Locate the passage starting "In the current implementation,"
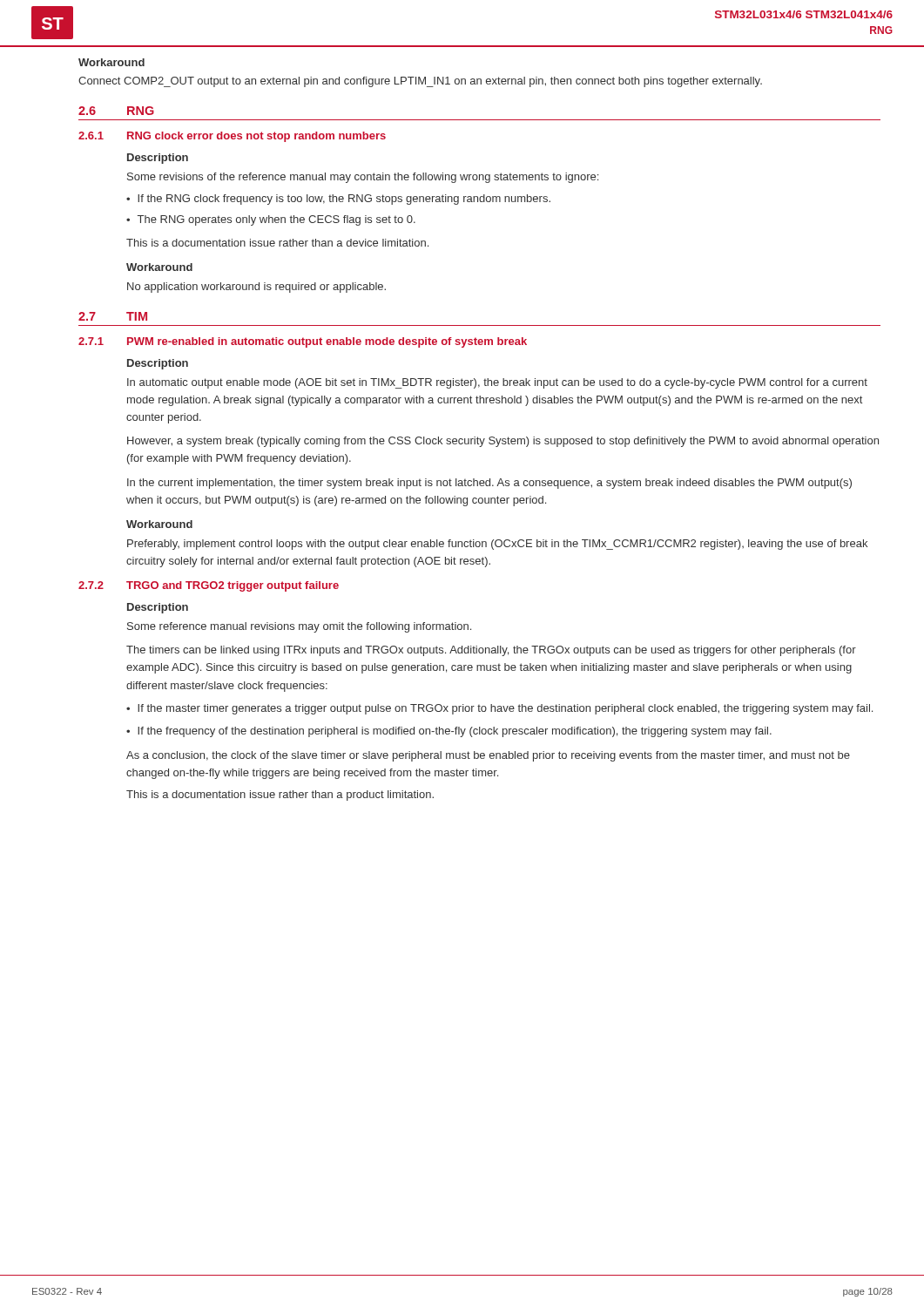924x1307 pixels. (x=489, y=491)
